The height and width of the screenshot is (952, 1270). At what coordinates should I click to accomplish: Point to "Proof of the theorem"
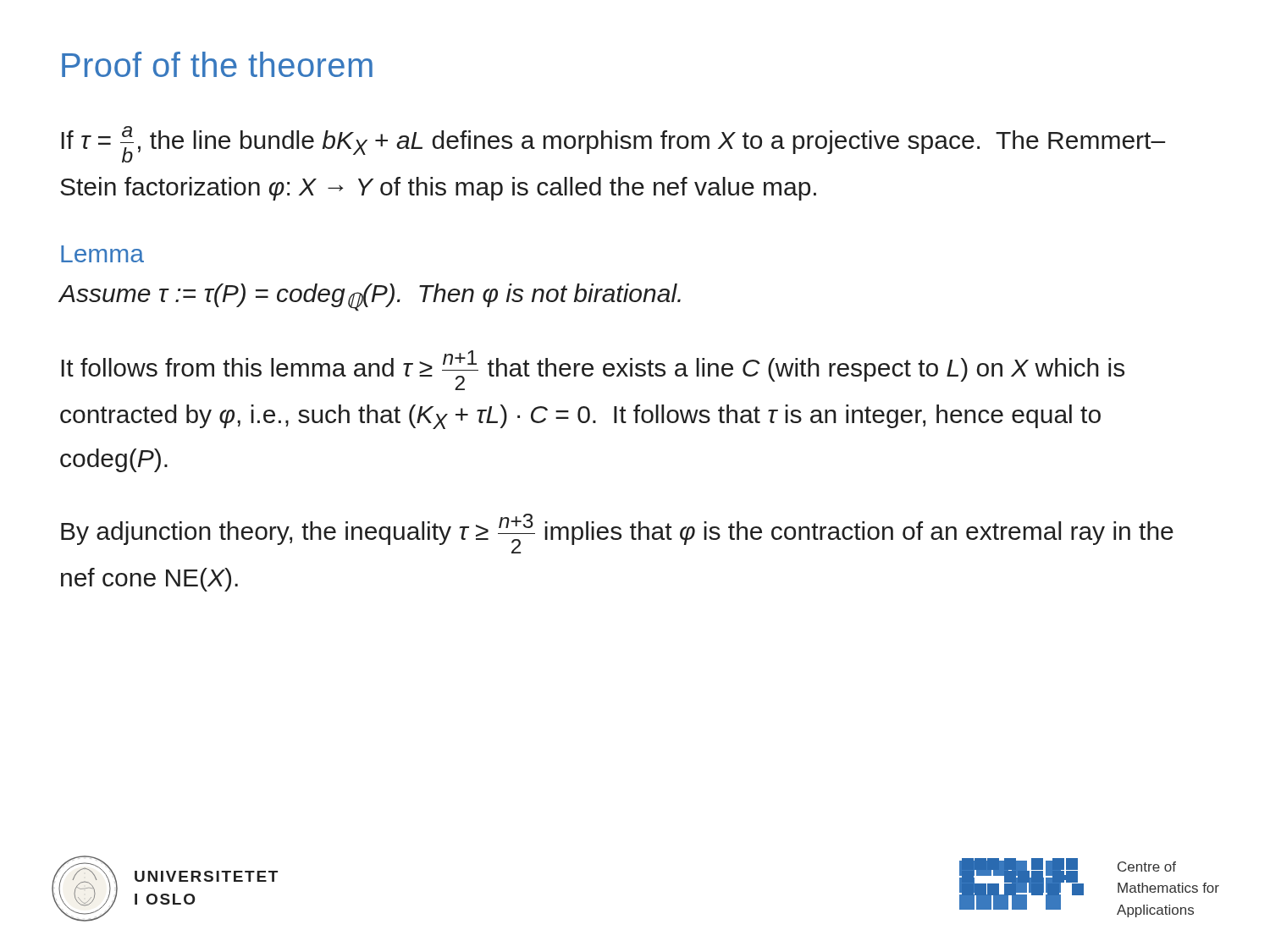click(217, 65)
